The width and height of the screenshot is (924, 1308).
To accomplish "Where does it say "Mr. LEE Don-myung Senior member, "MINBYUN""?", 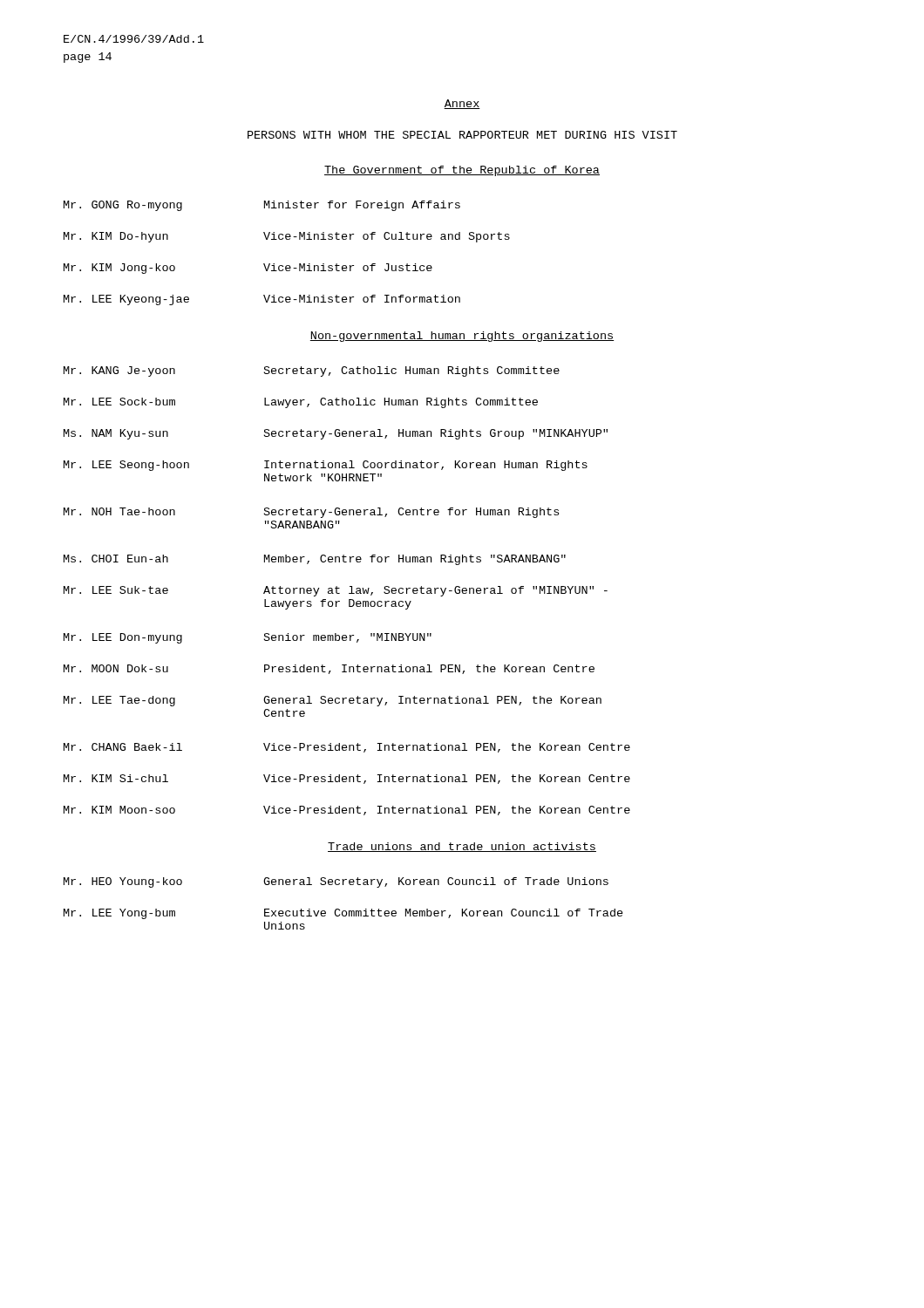I will click(x=136, y=638).
